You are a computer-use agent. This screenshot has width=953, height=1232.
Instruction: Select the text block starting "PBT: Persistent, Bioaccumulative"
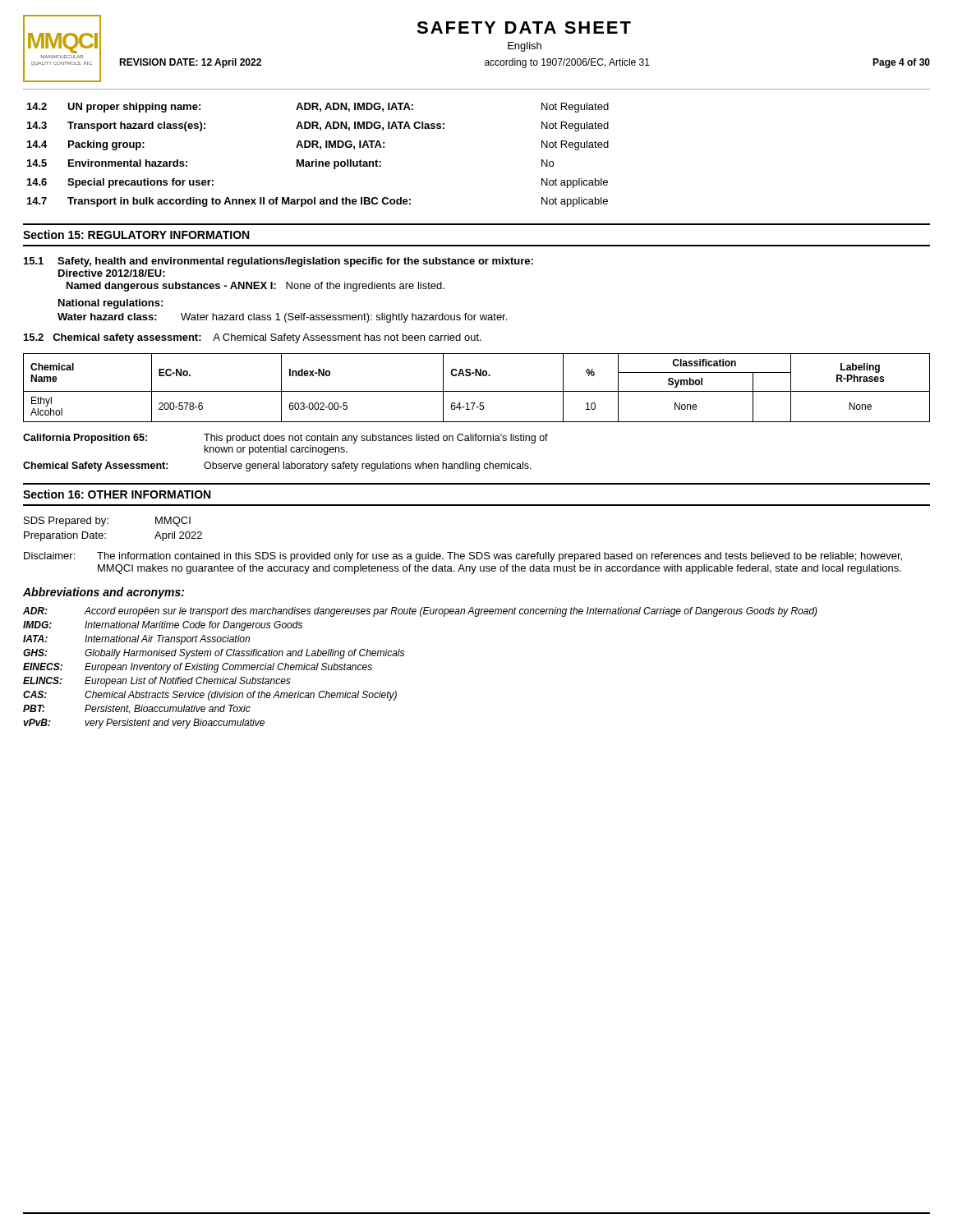point(137,709)
